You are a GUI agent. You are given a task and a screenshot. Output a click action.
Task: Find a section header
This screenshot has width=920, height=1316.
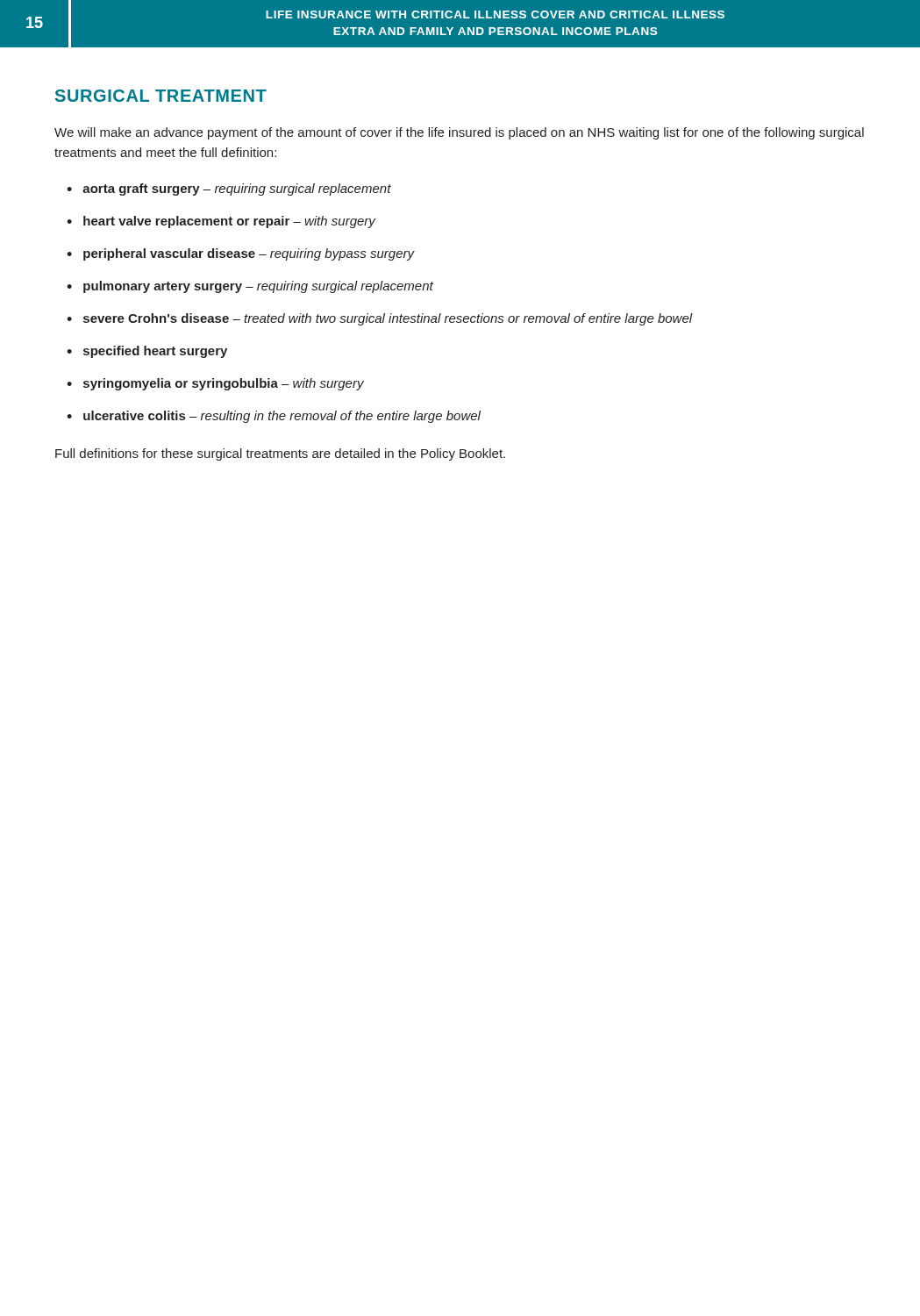coord(161,95)
